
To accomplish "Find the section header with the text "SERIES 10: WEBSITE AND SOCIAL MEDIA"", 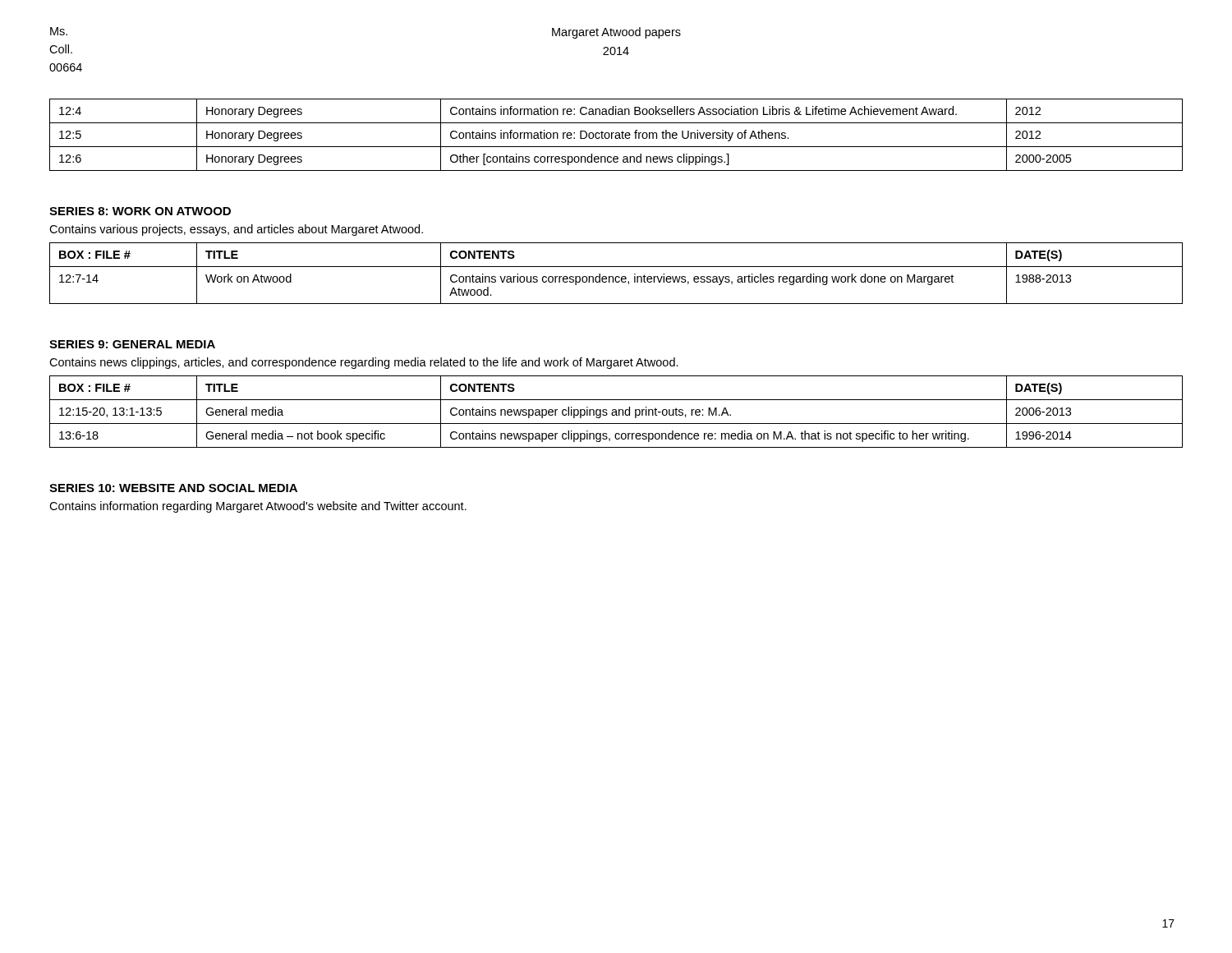I will pos(174,488).
